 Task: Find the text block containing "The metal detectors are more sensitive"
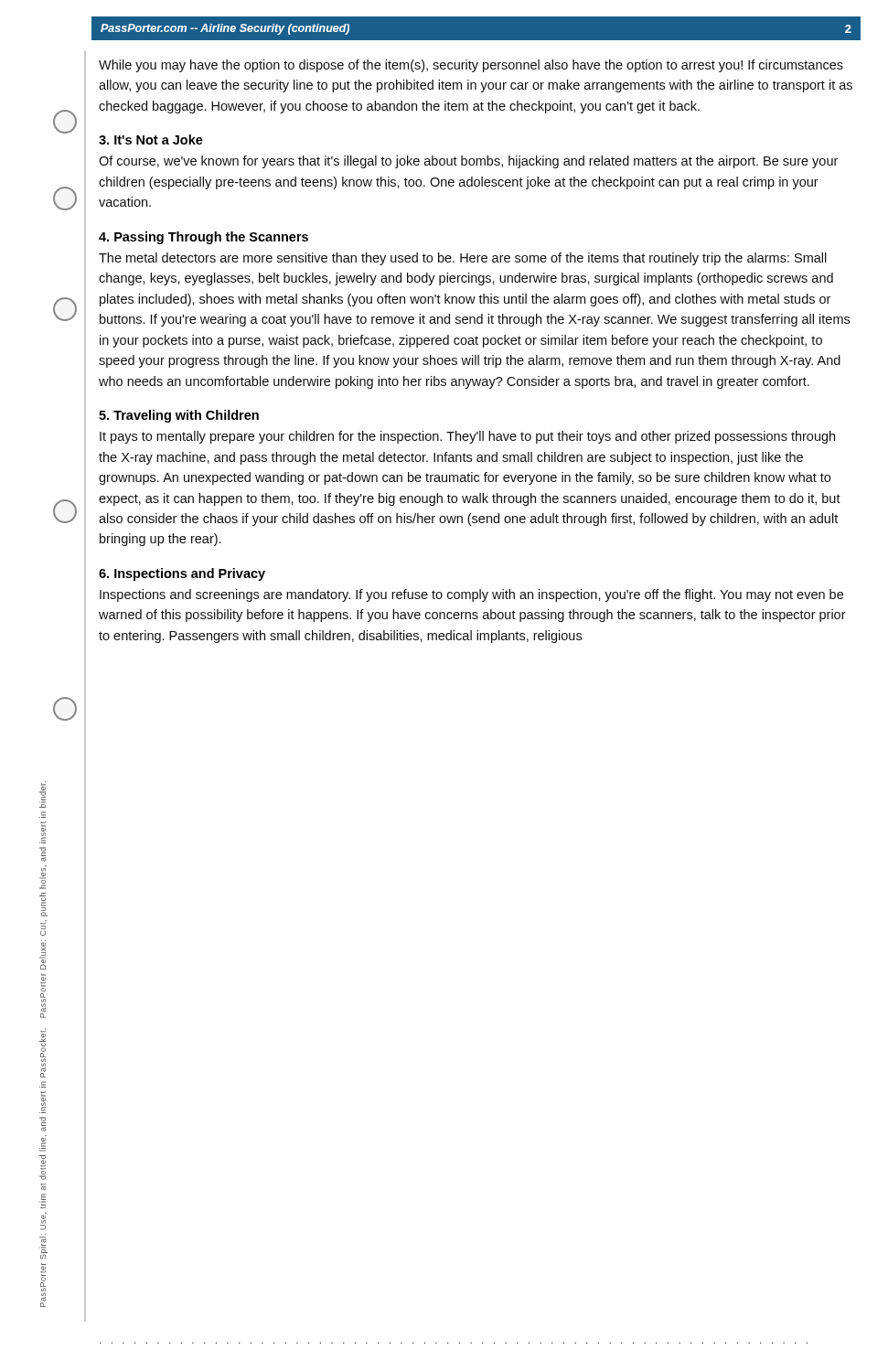[475, 319]
